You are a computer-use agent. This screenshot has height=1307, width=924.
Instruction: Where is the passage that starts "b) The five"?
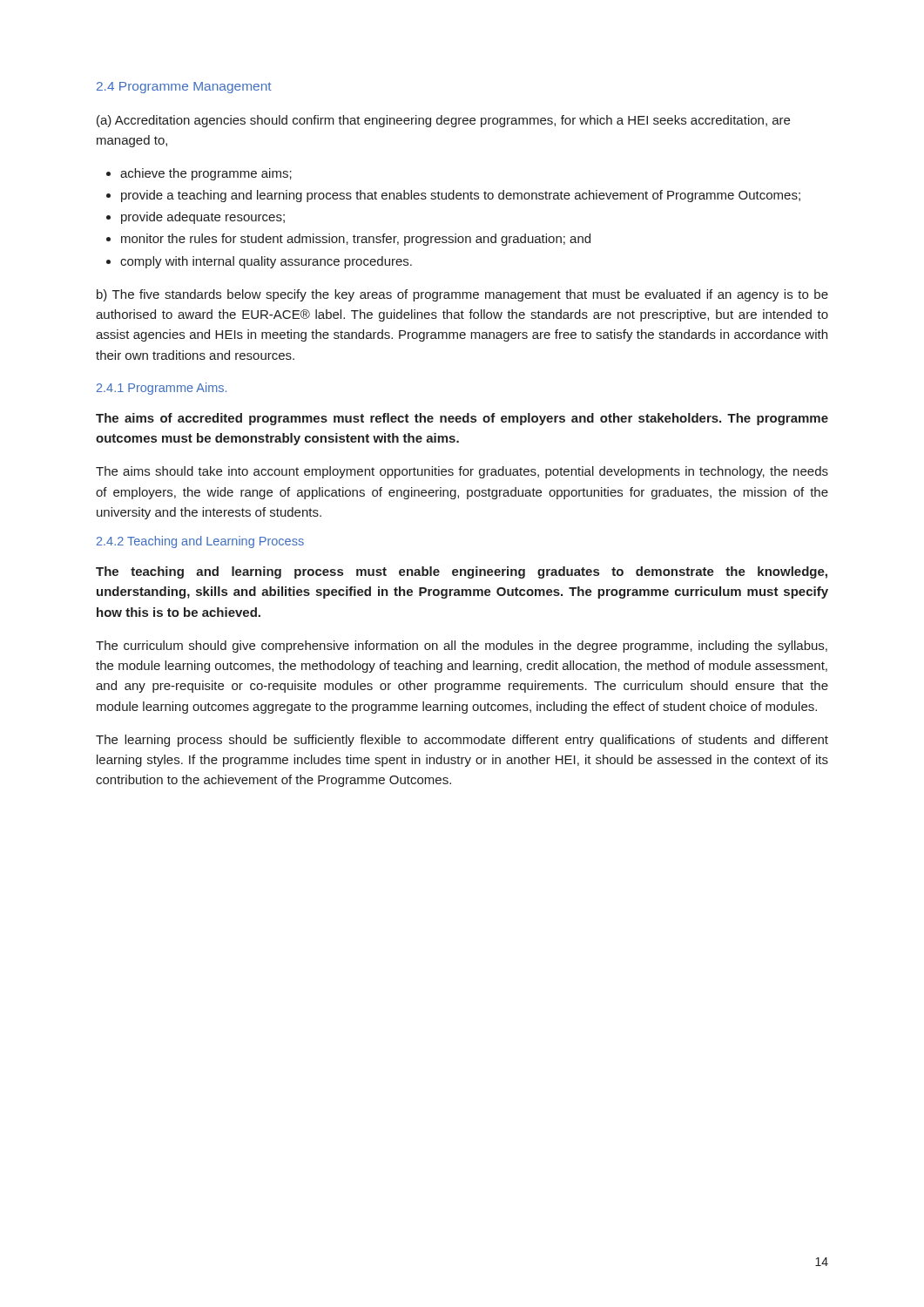coord(462,324)
